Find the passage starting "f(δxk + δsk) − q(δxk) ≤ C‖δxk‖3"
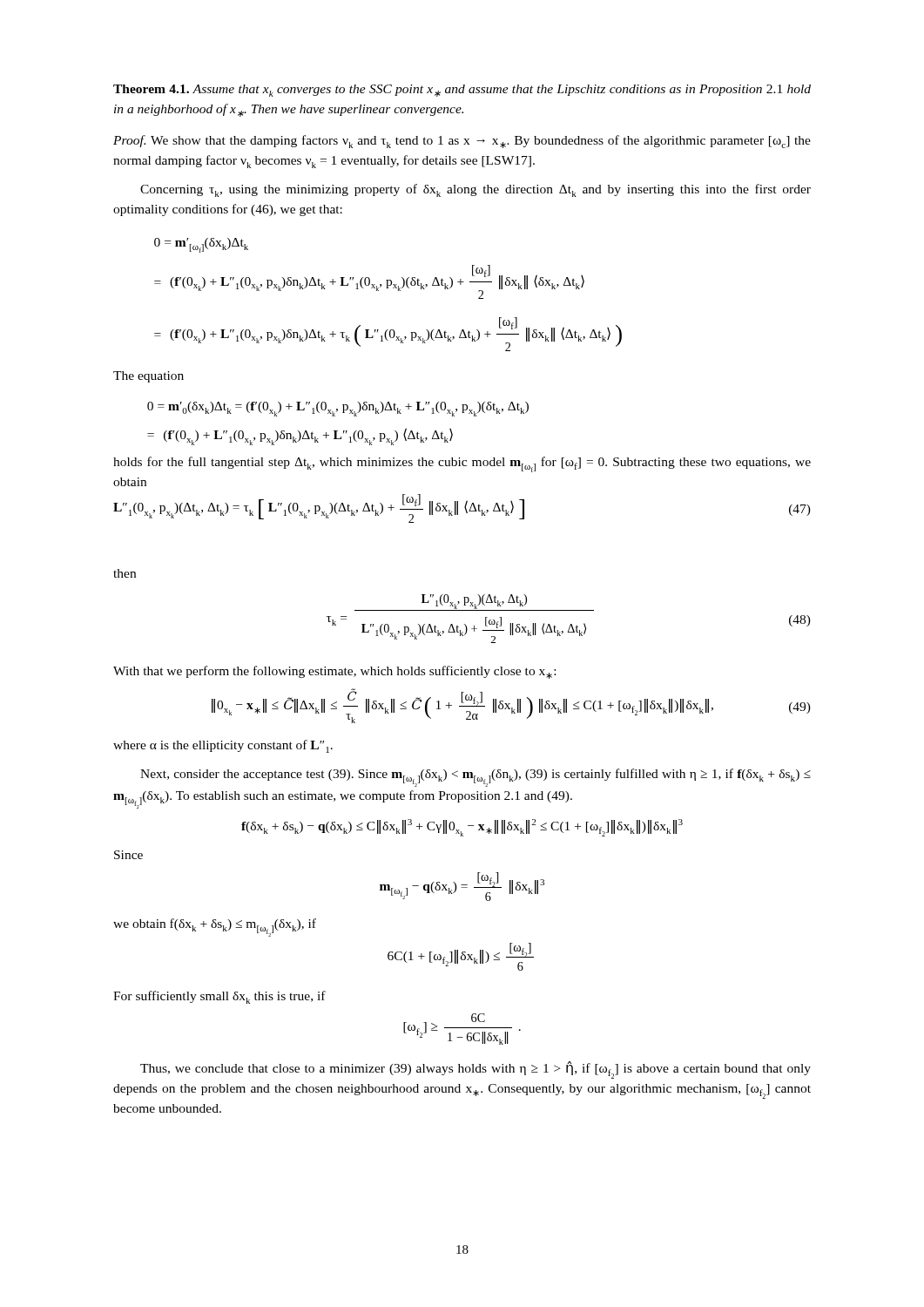 coord(462,826)
